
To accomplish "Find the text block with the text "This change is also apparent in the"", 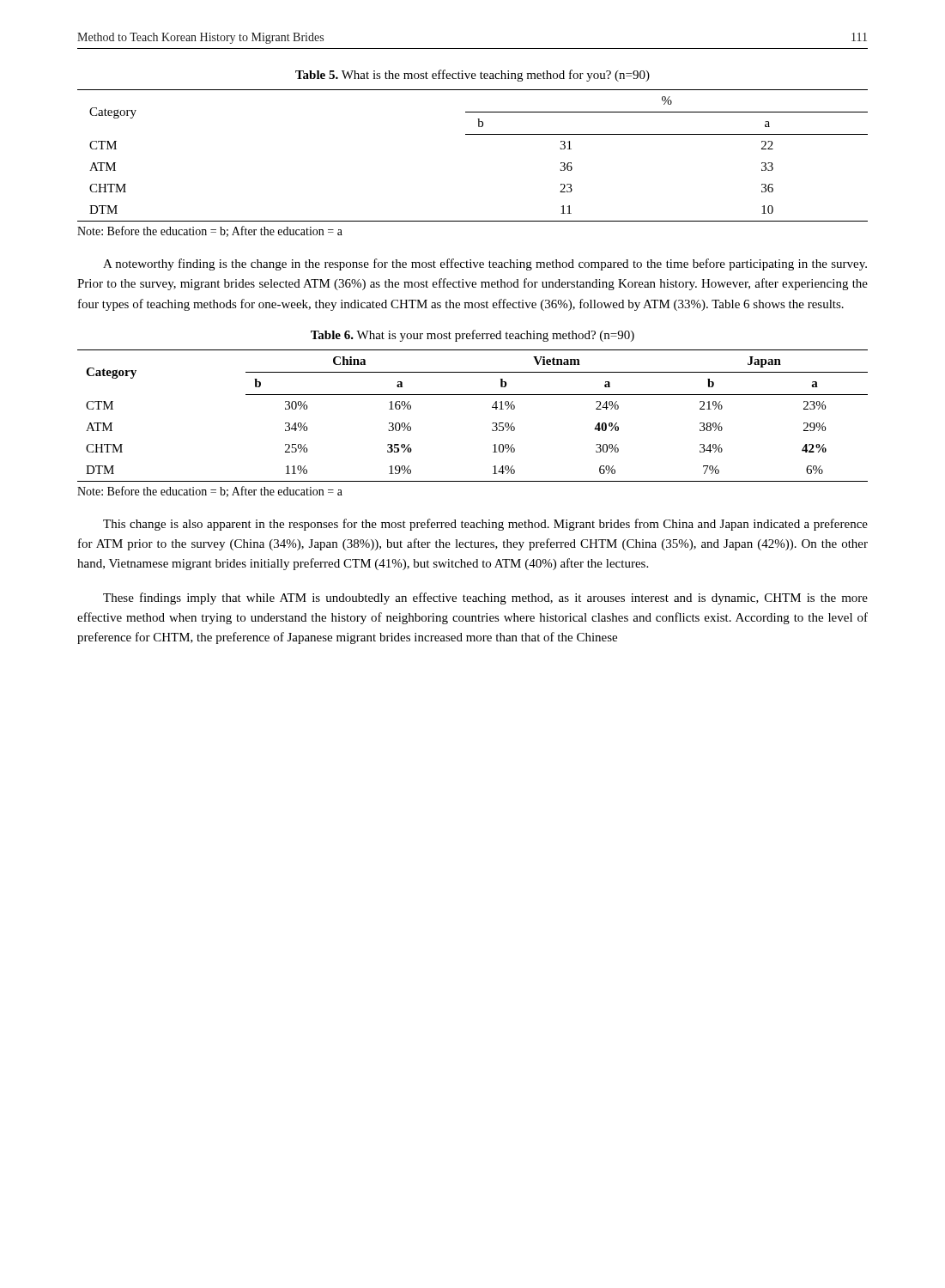I will [x=472, y=544].
